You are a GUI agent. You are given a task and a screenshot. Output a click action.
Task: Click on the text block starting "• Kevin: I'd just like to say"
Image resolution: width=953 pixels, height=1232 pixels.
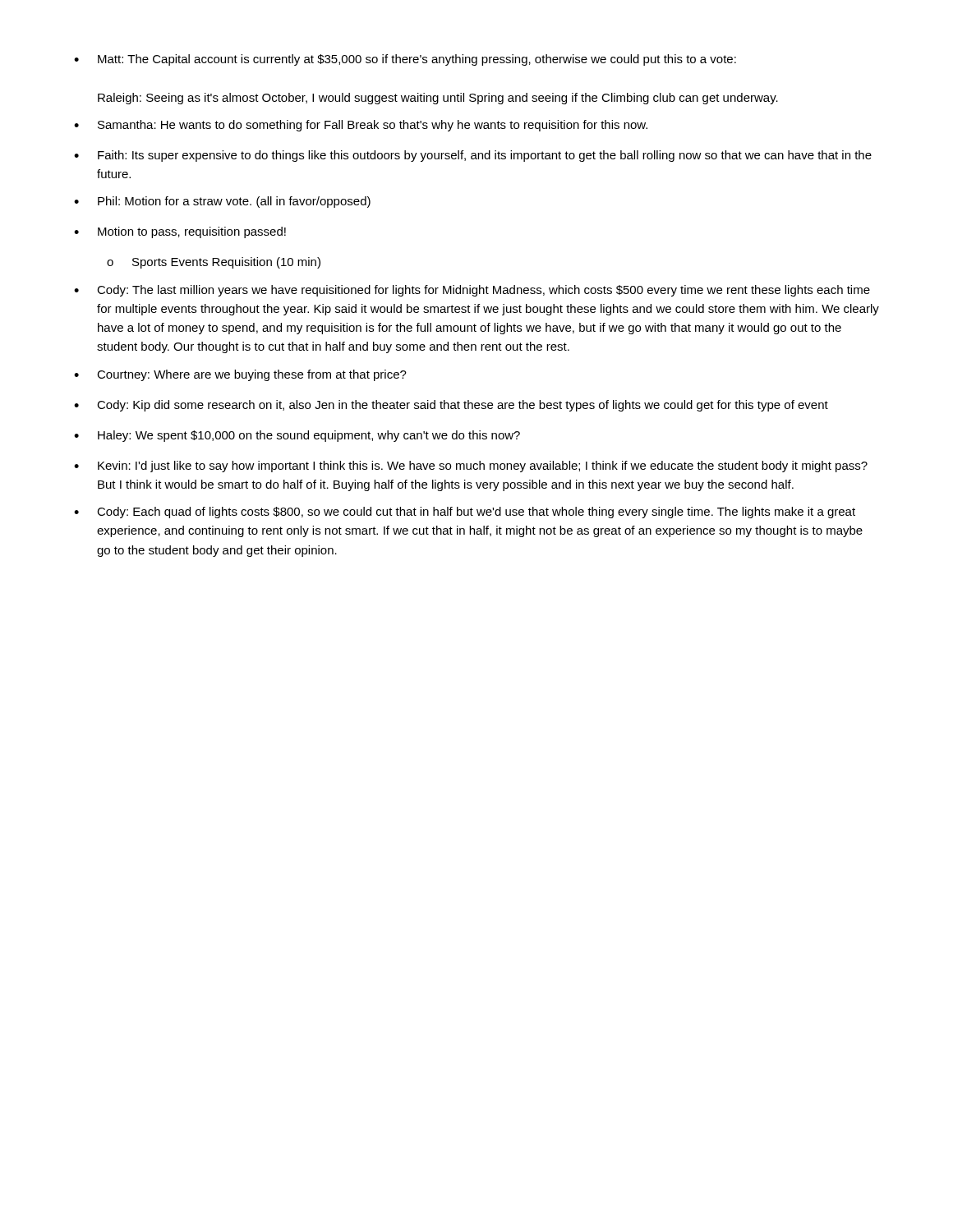(x=476, y=475)
